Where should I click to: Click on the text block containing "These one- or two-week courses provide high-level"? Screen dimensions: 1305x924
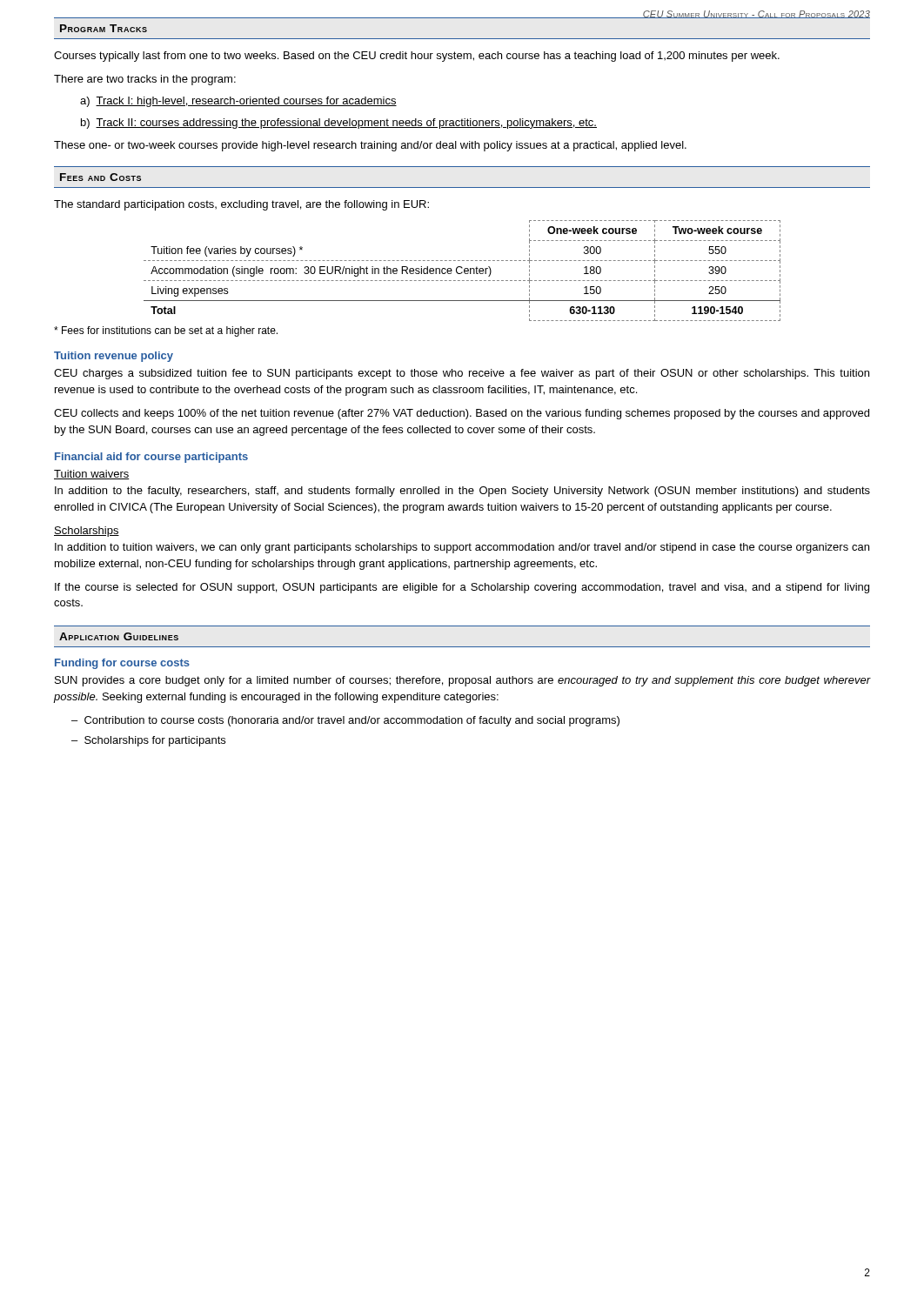pos(371,145)
